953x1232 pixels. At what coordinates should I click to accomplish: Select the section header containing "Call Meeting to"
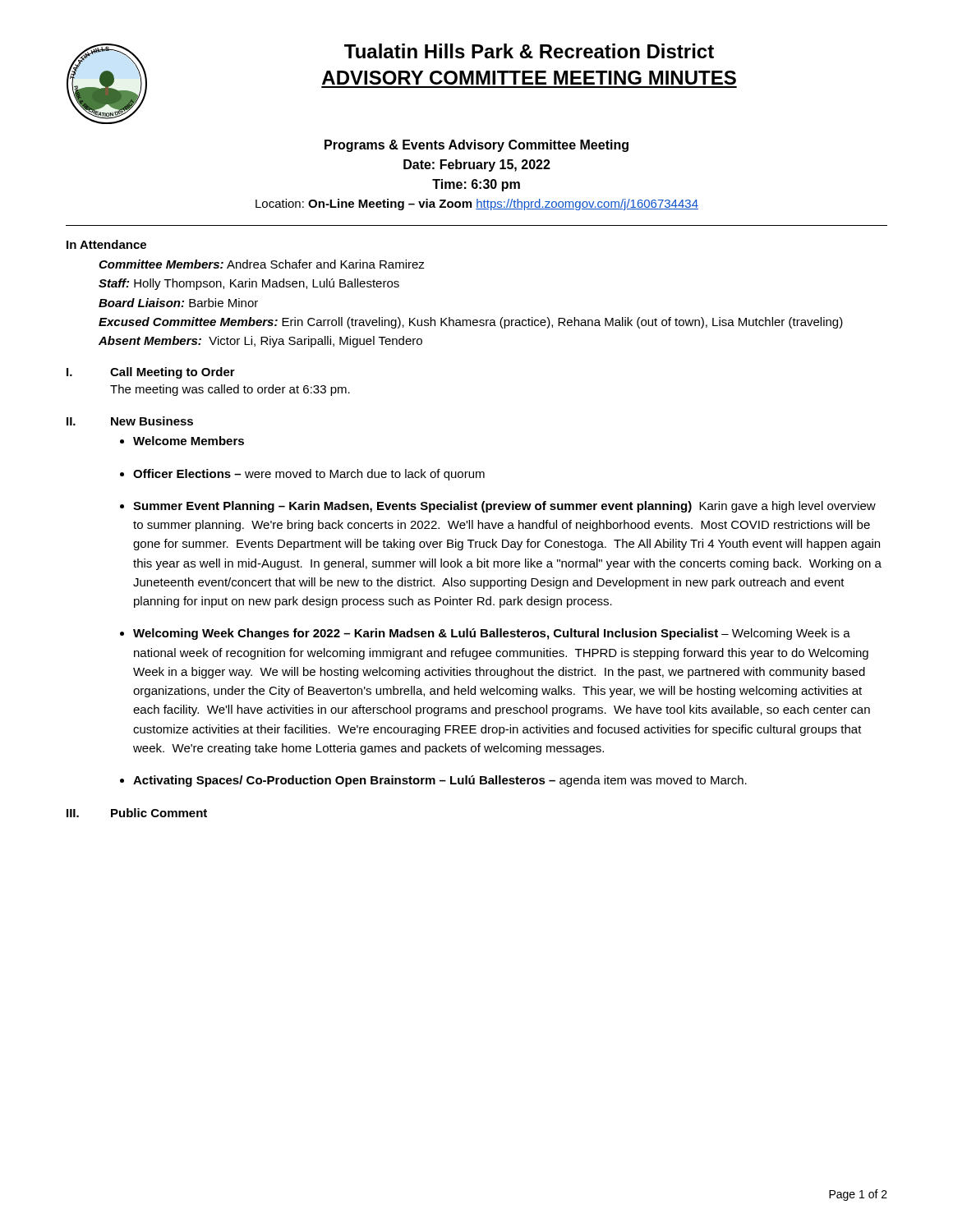tap(172, 372)
